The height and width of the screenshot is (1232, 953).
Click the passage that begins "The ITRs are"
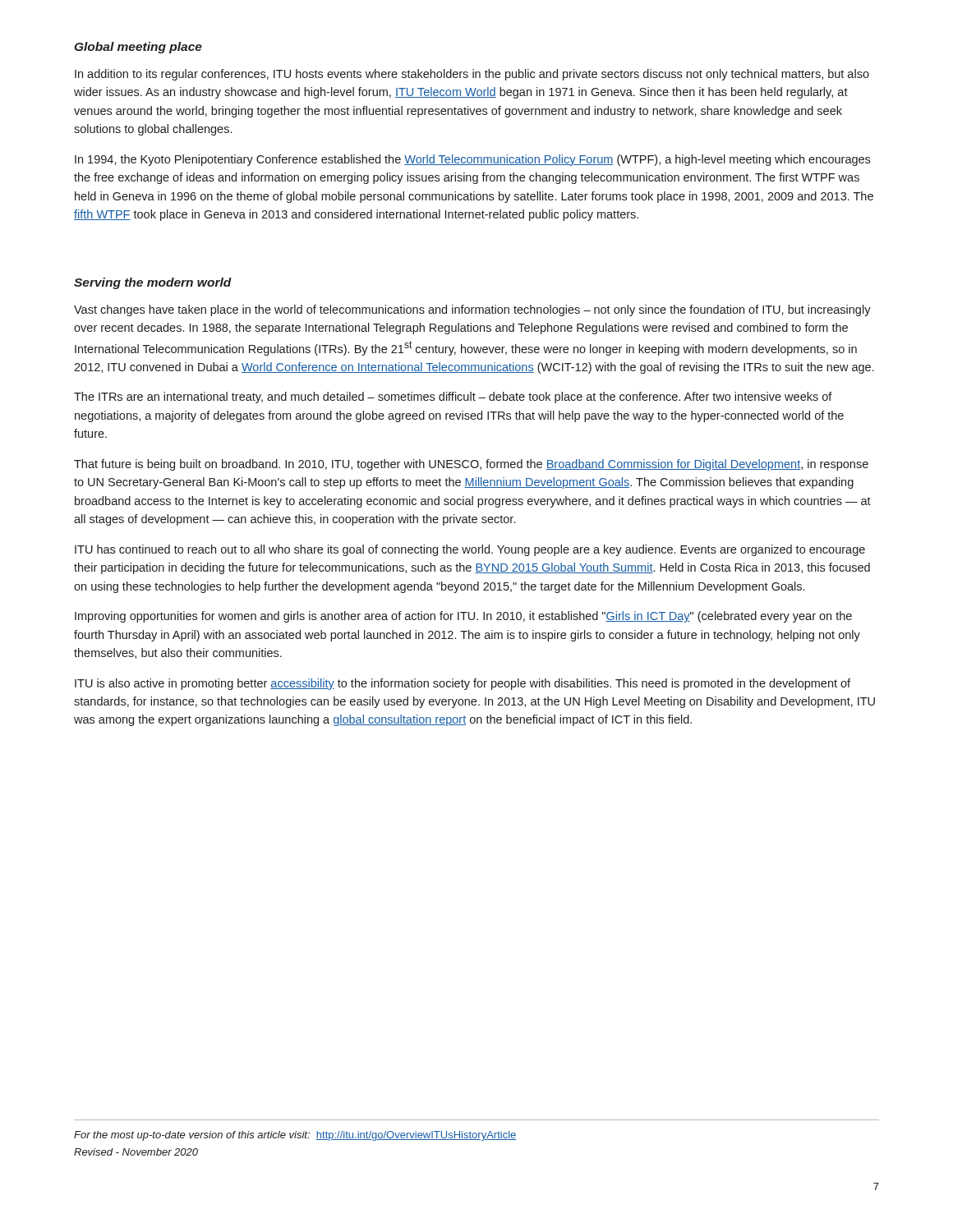coord(459,416)
